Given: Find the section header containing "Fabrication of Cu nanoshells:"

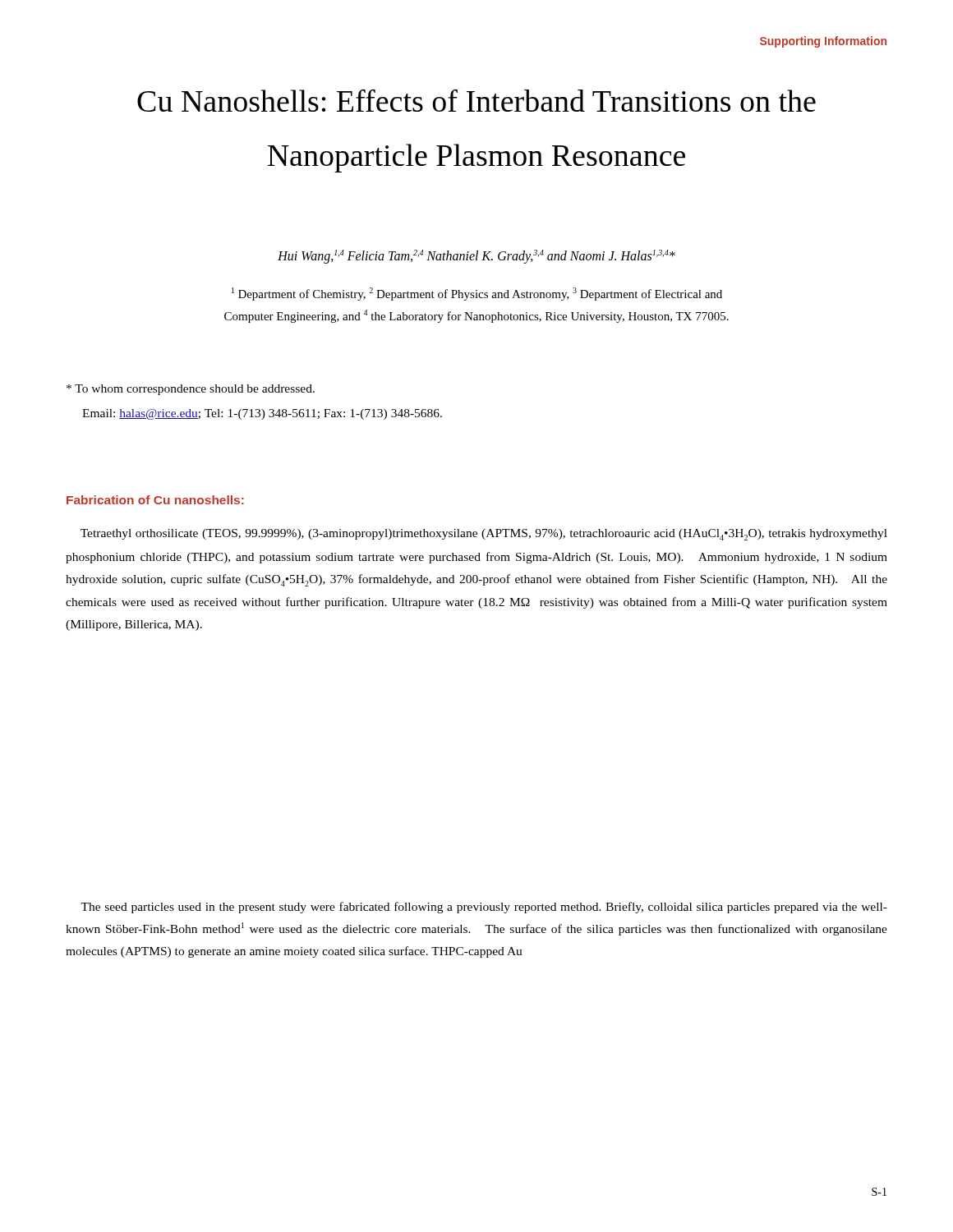Looking at the screenshot, I should pos(155,500).
